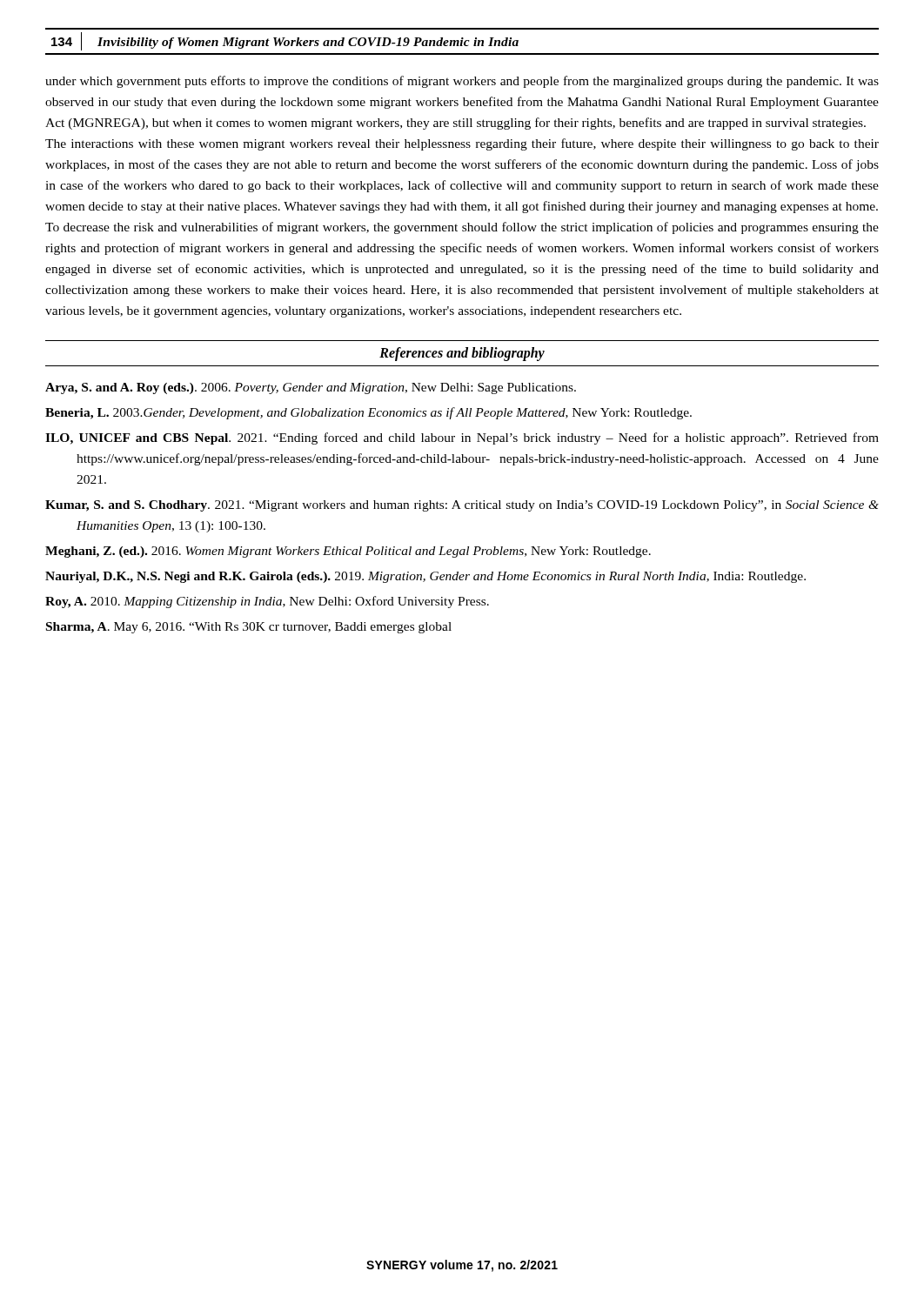The width and height of the screenshot is (924, 1305).
Task: Click on the element starting "Beneria, L. 2003.Gender, Development, and"
Action: click(369, 412)
